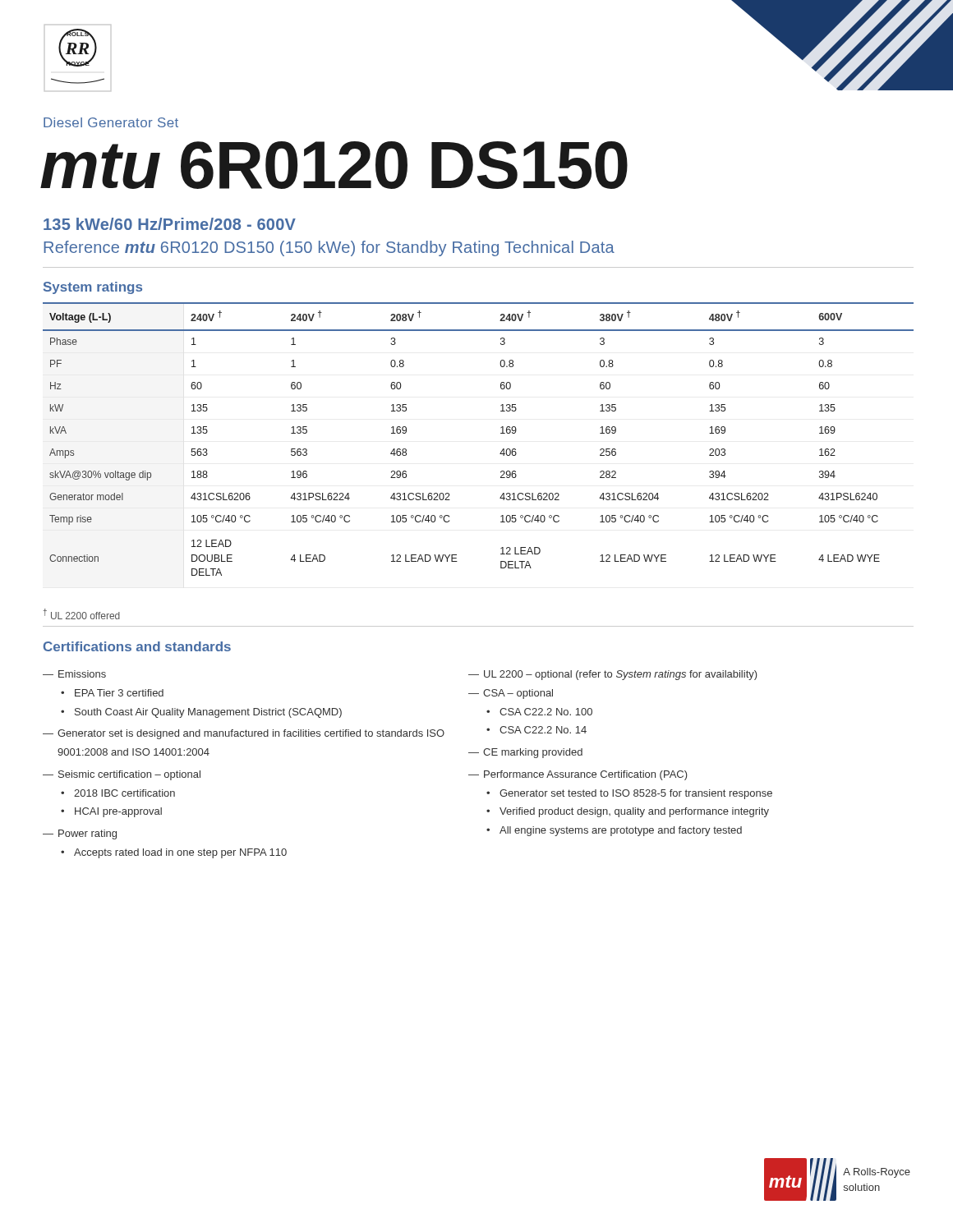
Task: Point to the passage starting "Certifications and standards"
Action: pos(137,647)
